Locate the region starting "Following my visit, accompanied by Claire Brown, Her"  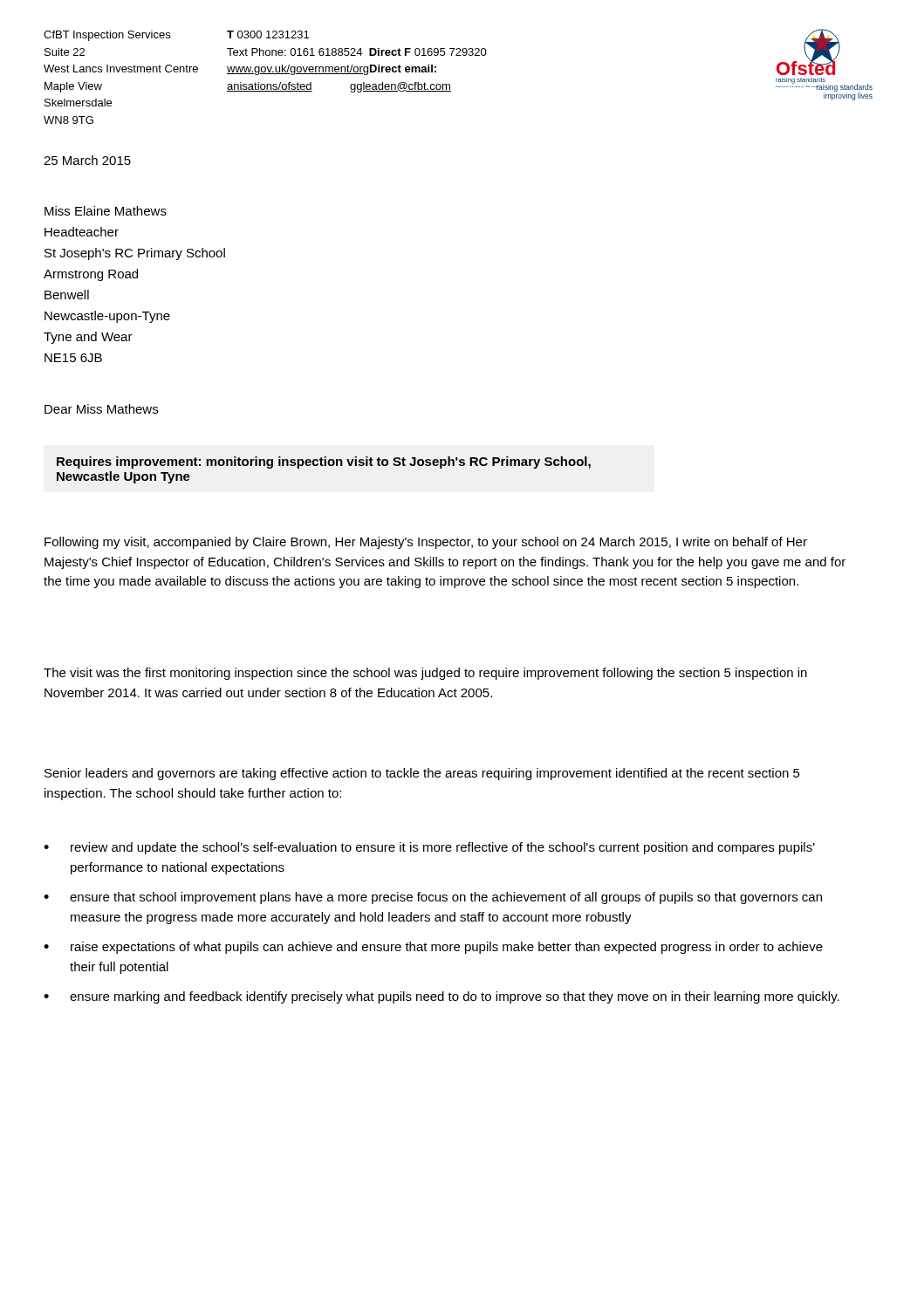pyautogui.click(x=445, y=561)
